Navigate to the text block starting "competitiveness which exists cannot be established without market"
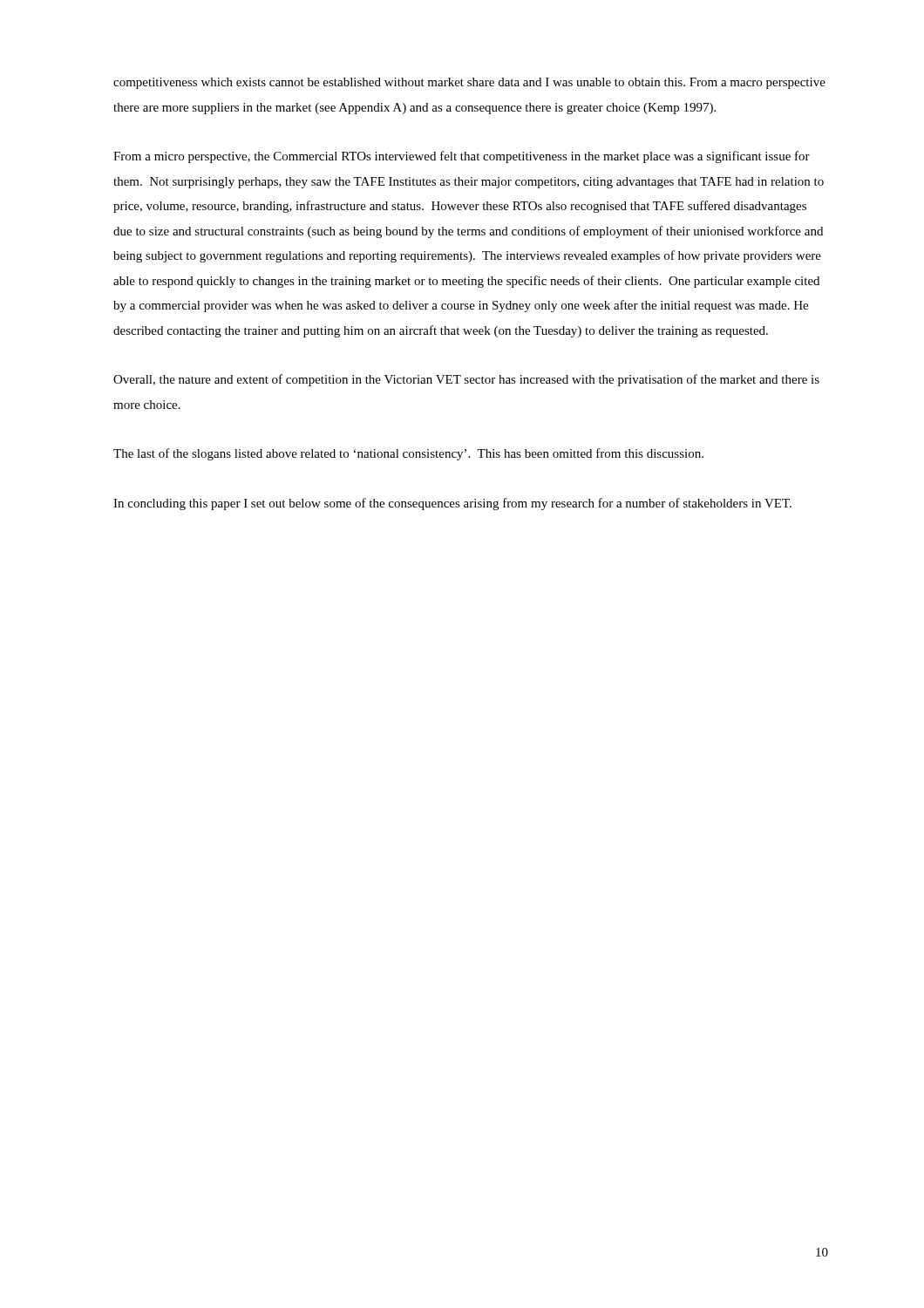Viewport: 924px width, 1308px height. click(469, 94)
